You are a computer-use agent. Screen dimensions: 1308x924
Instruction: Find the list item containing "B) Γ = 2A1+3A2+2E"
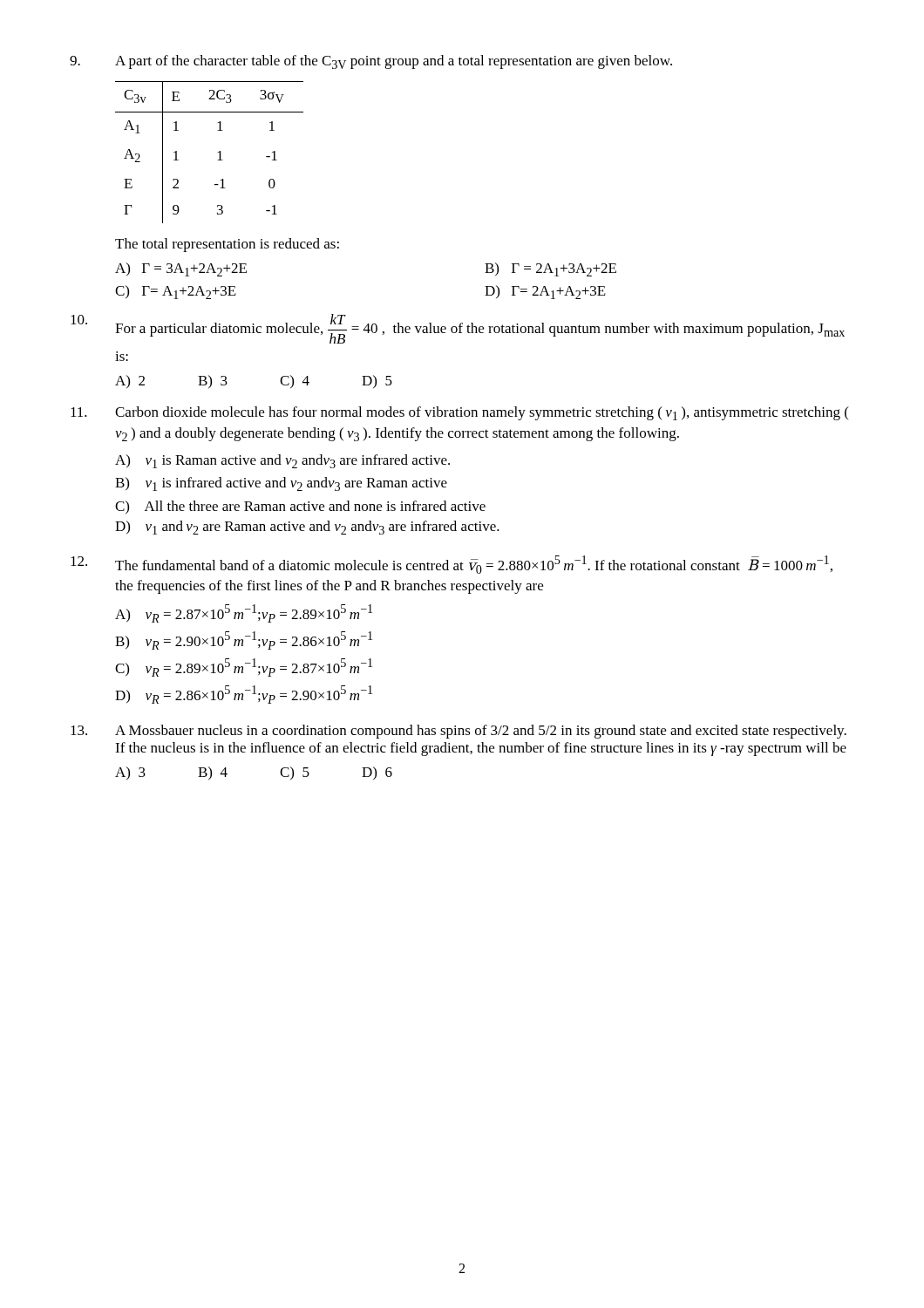pos(551,269)
